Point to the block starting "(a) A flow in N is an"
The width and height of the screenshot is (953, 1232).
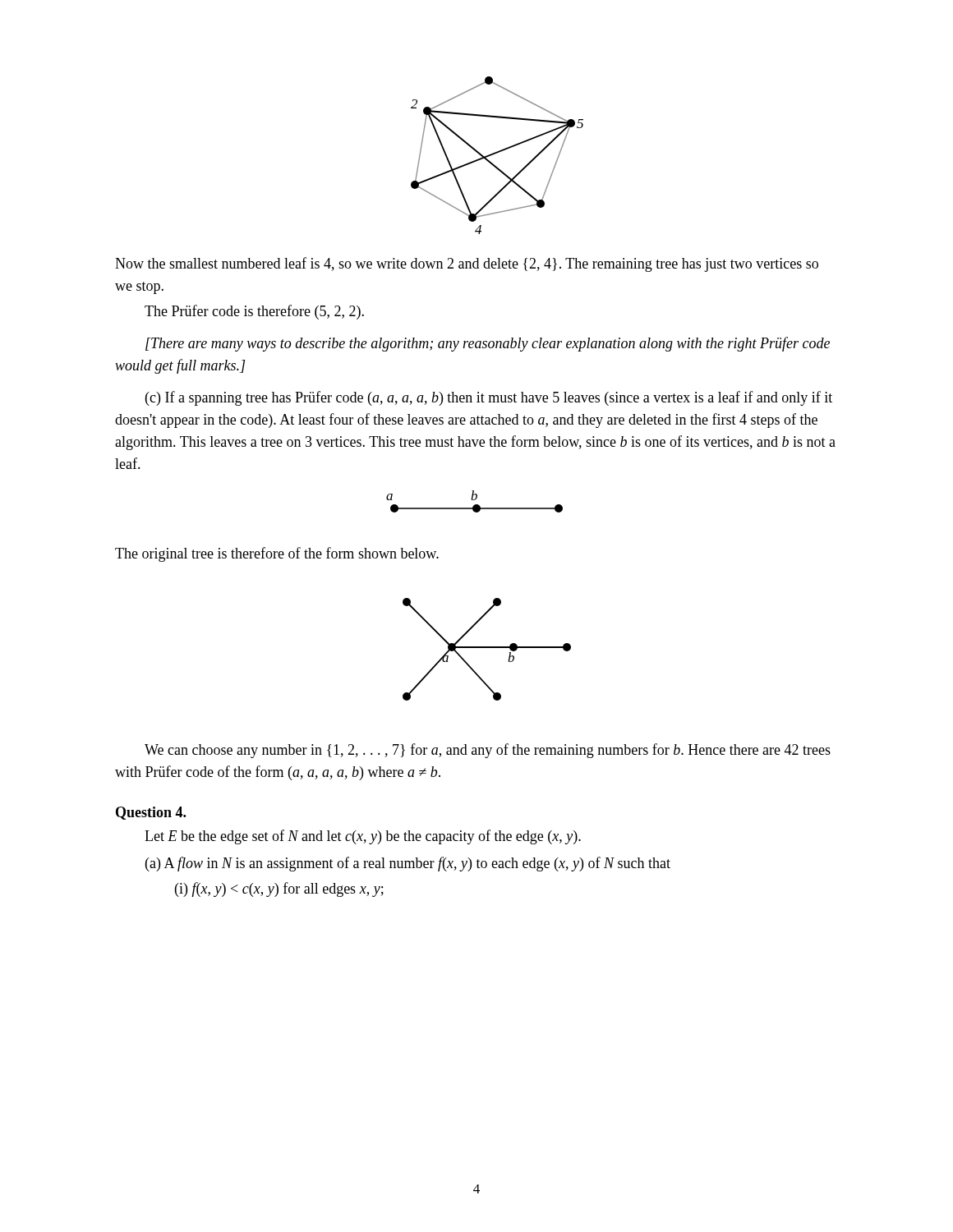pos(407,863)
